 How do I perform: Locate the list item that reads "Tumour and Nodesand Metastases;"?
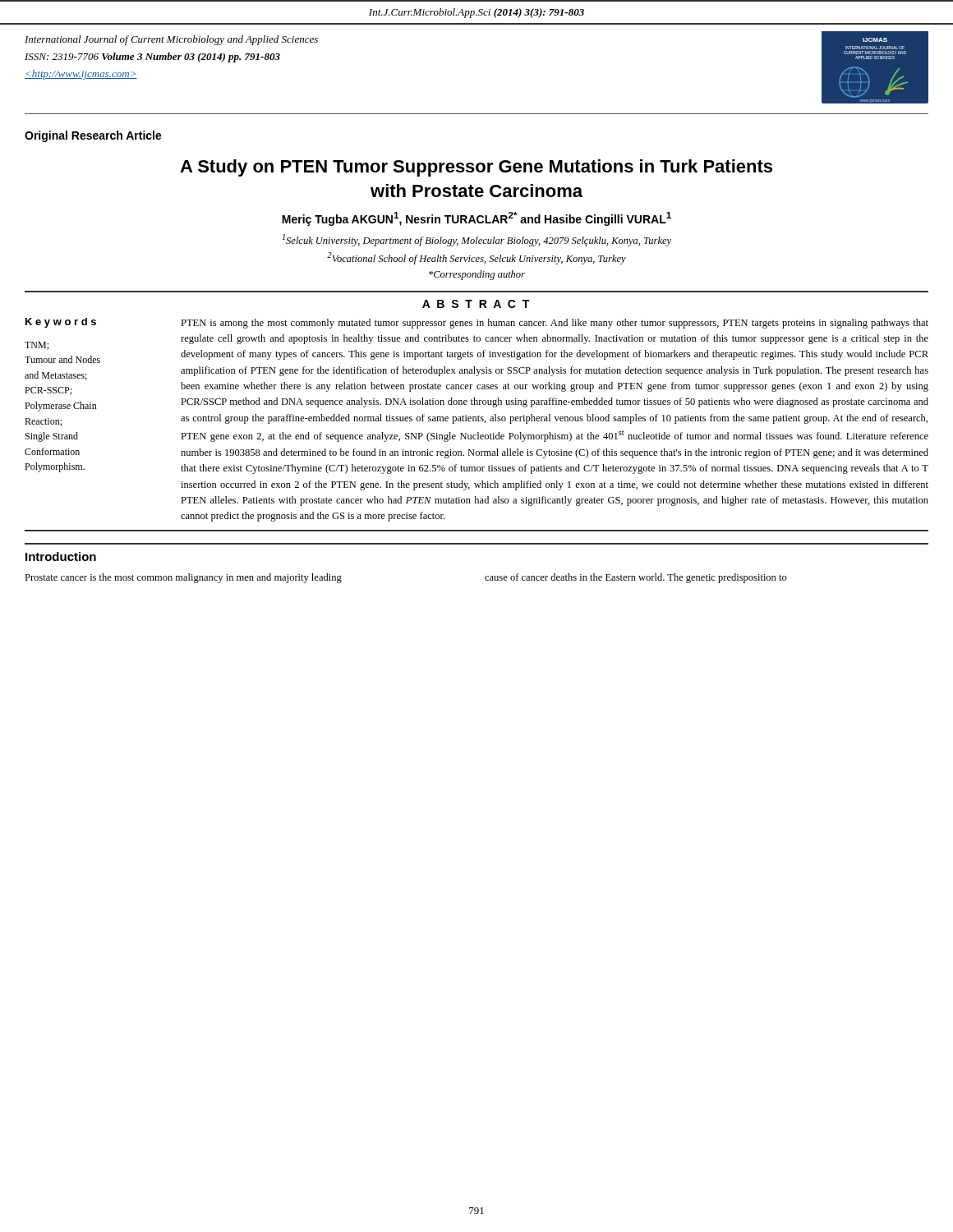point(63,368)
